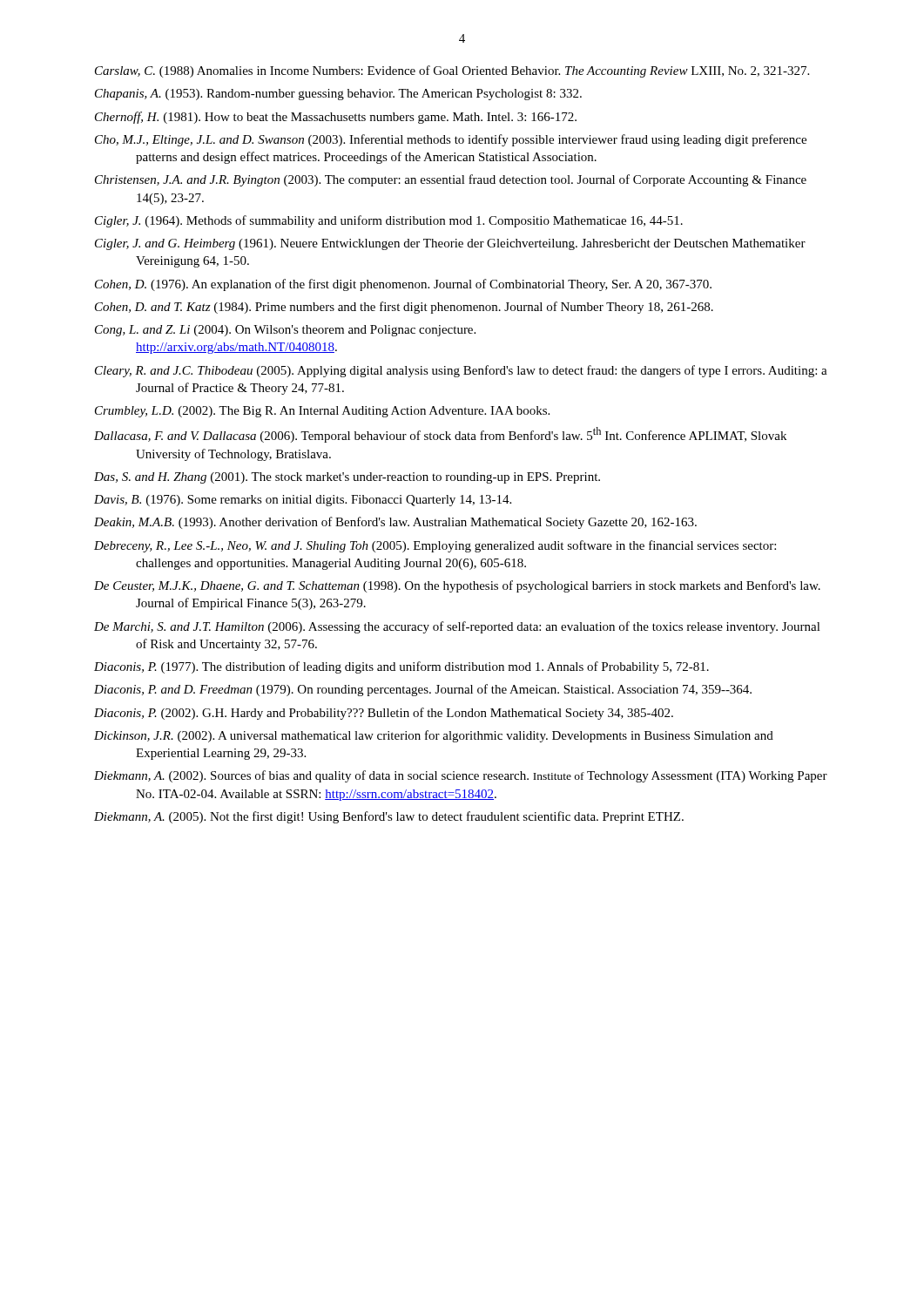Locate the text starting "Cleary, R. and J.C. Thibodeau (2005)."
This screenshot has height=1307, width=924.
pos(461,379)
